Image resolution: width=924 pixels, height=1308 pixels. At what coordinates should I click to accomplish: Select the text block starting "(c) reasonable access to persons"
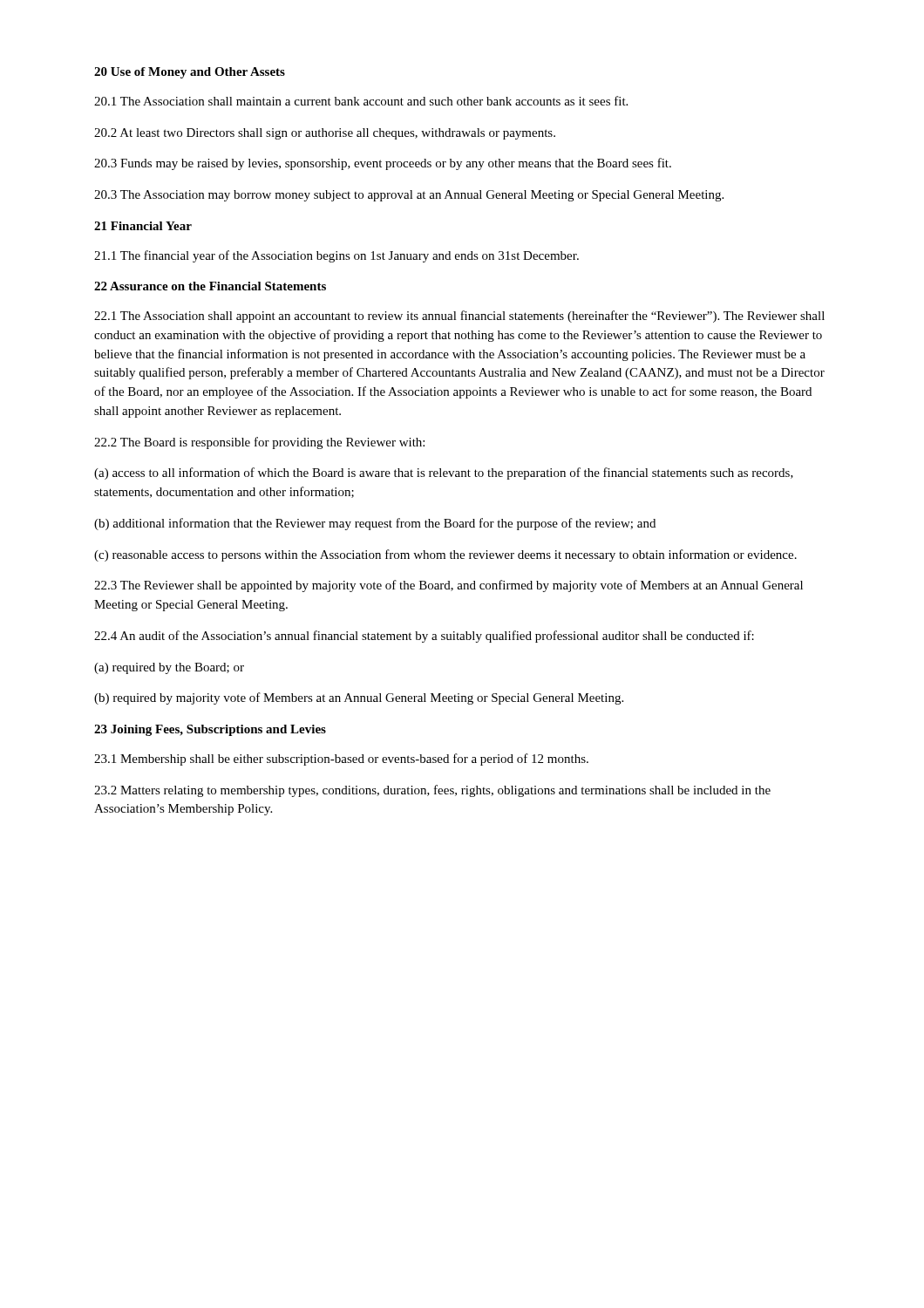pos(446,554)
